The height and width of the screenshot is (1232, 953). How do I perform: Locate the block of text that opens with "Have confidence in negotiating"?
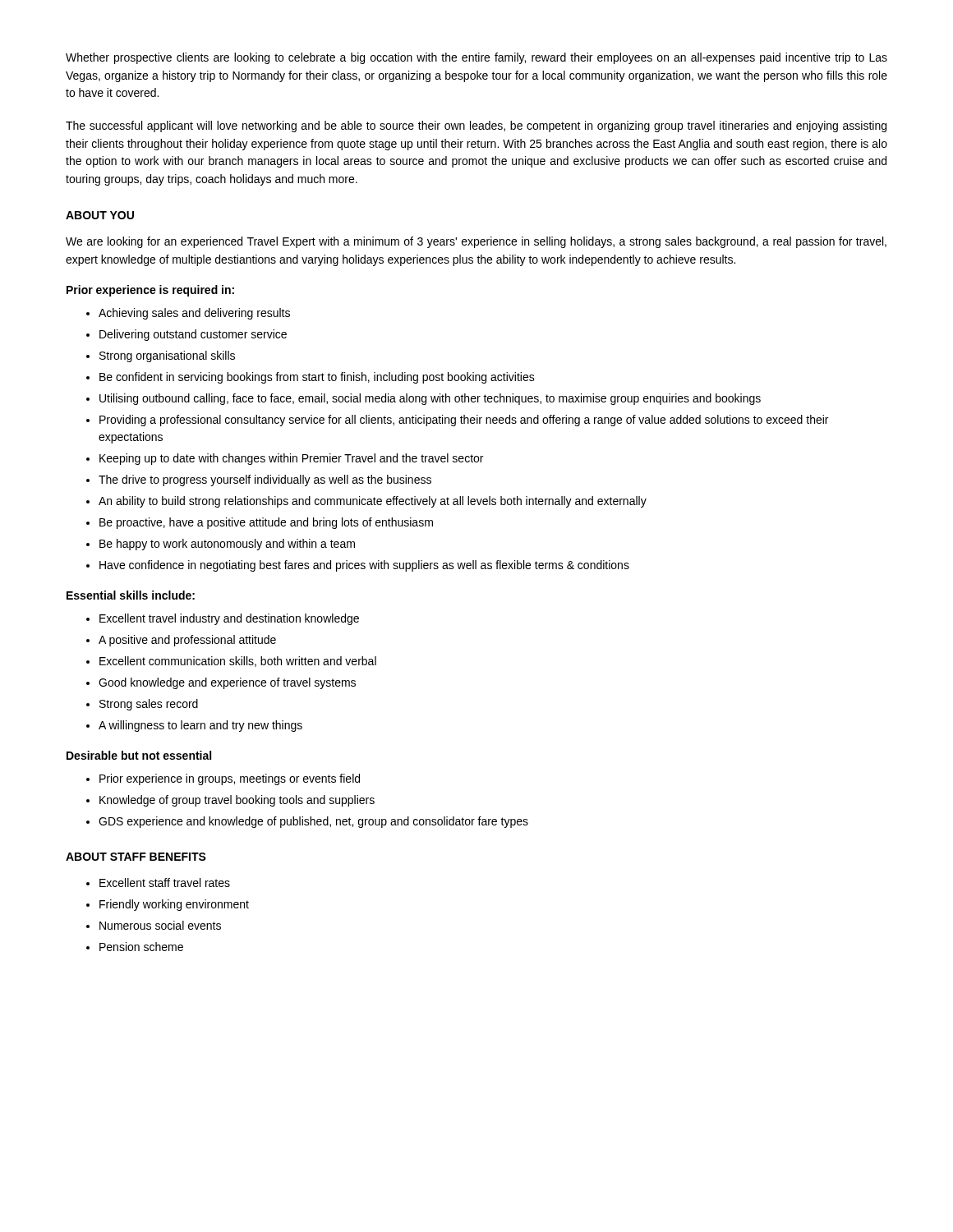(x=493, y=566)
